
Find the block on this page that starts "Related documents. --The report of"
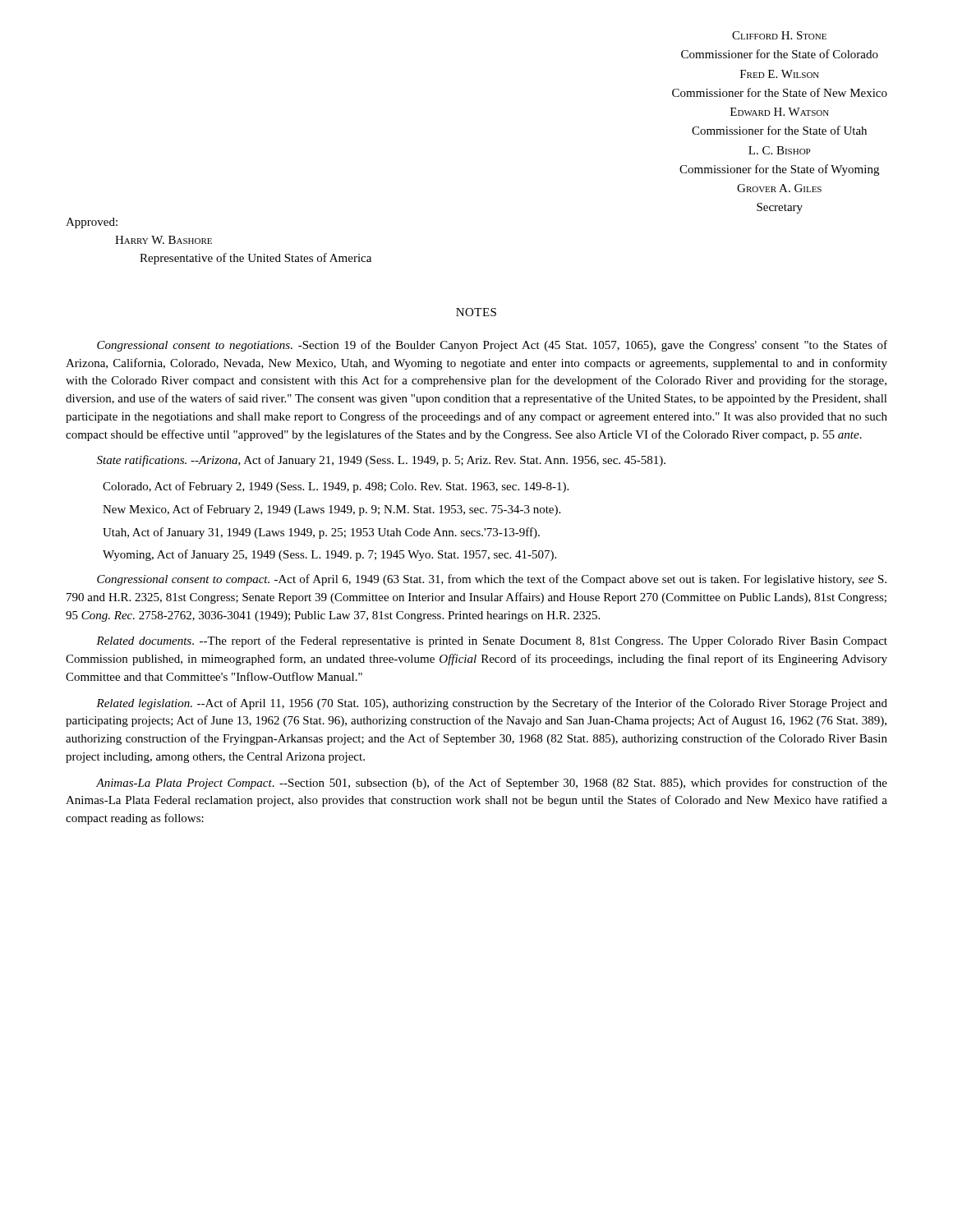(x=476, y=659)
